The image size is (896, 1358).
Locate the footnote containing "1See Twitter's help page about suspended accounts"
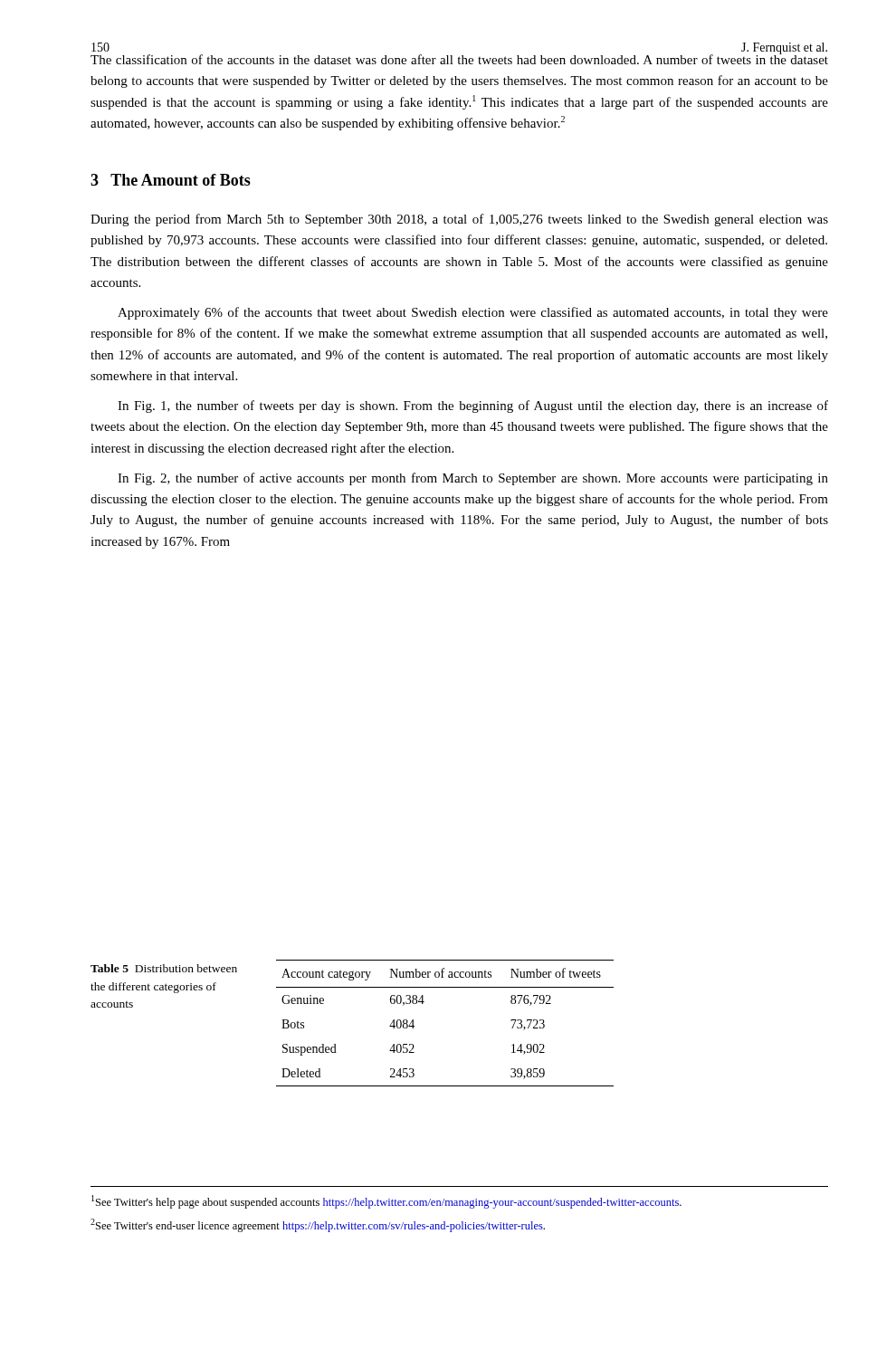click(386, 1201)
